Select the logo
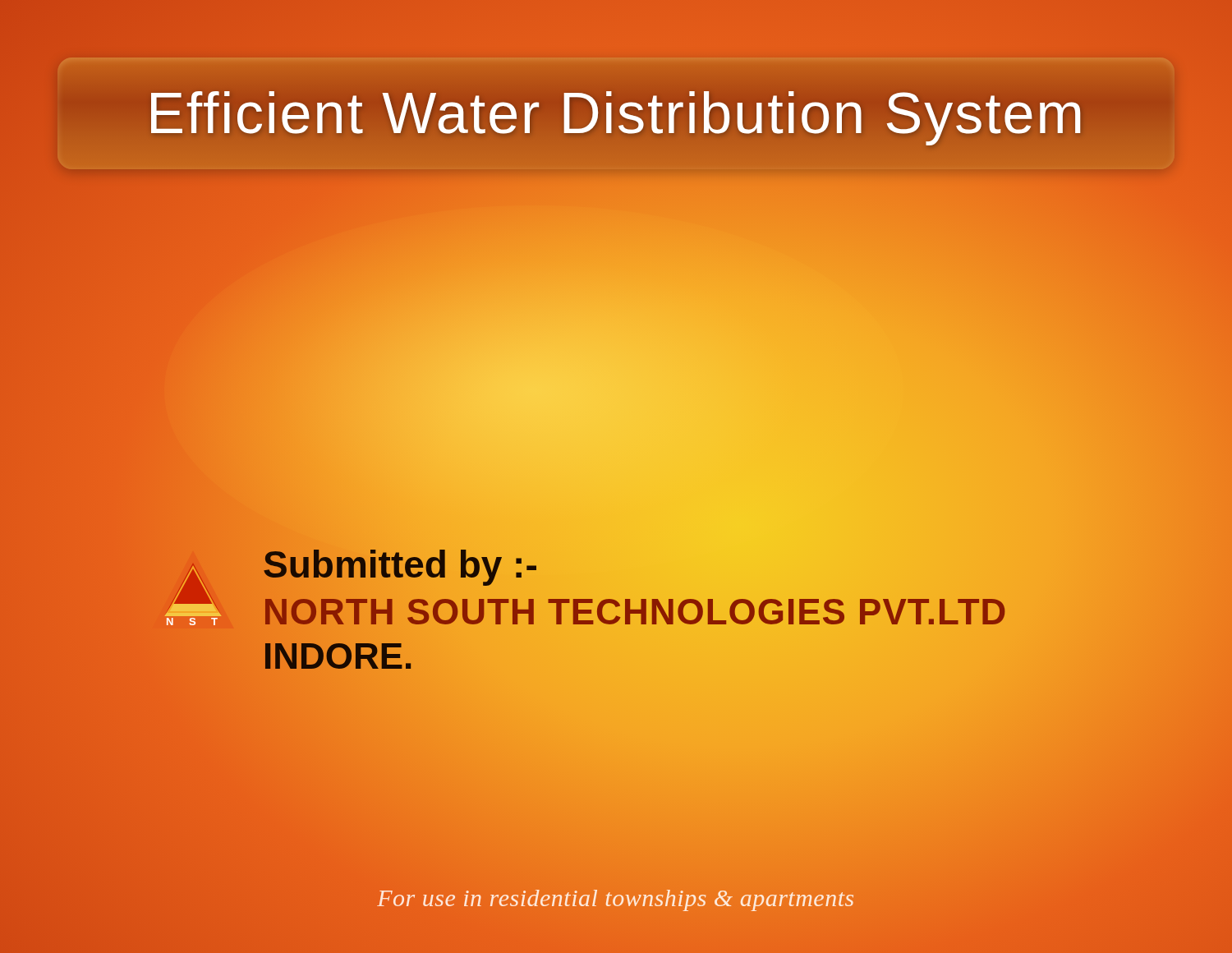The width and height of the screenshot is (1232, 953). pos(205,591)
